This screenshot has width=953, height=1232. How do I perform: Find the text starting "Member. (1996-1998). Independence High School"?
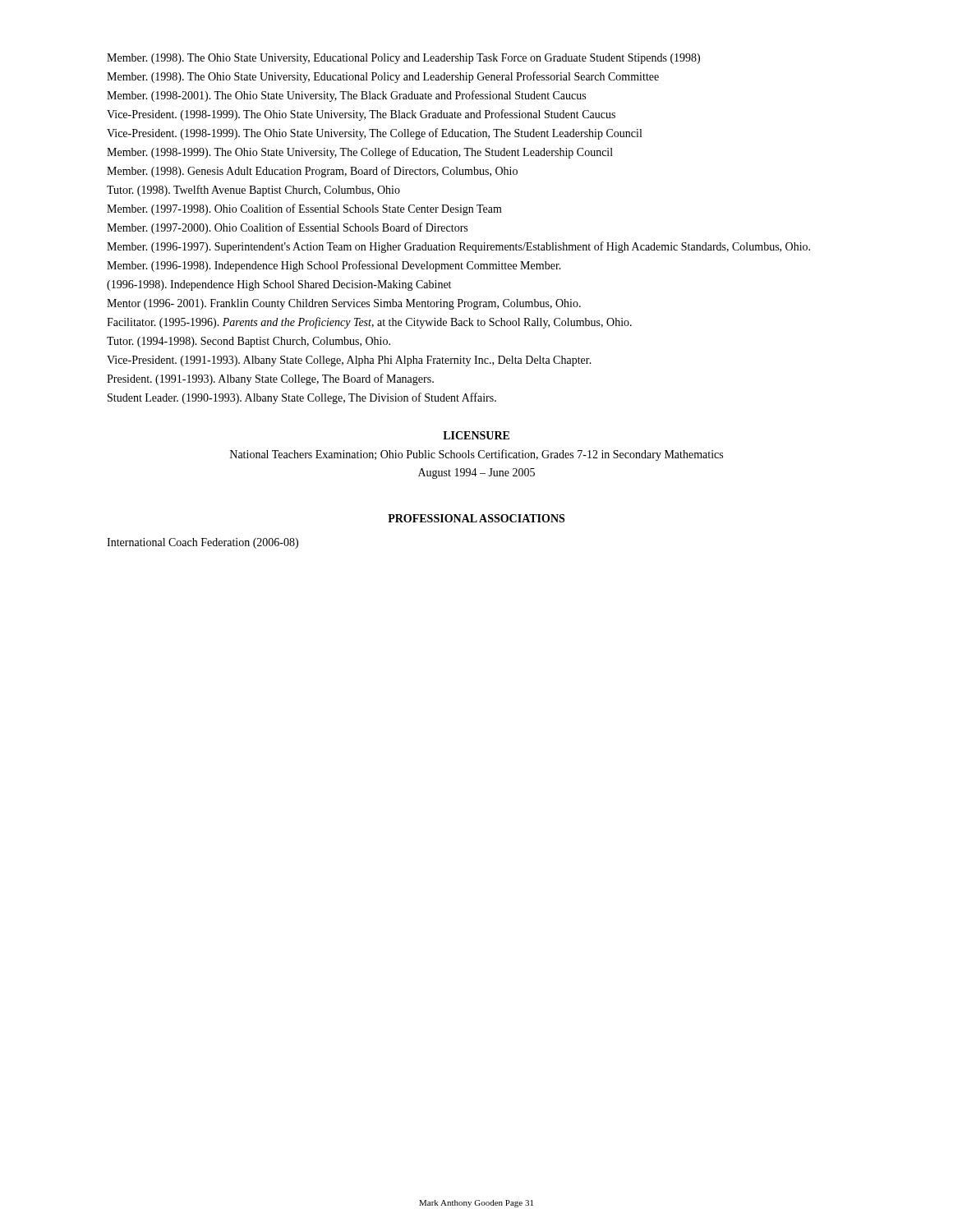coord(334,266)
